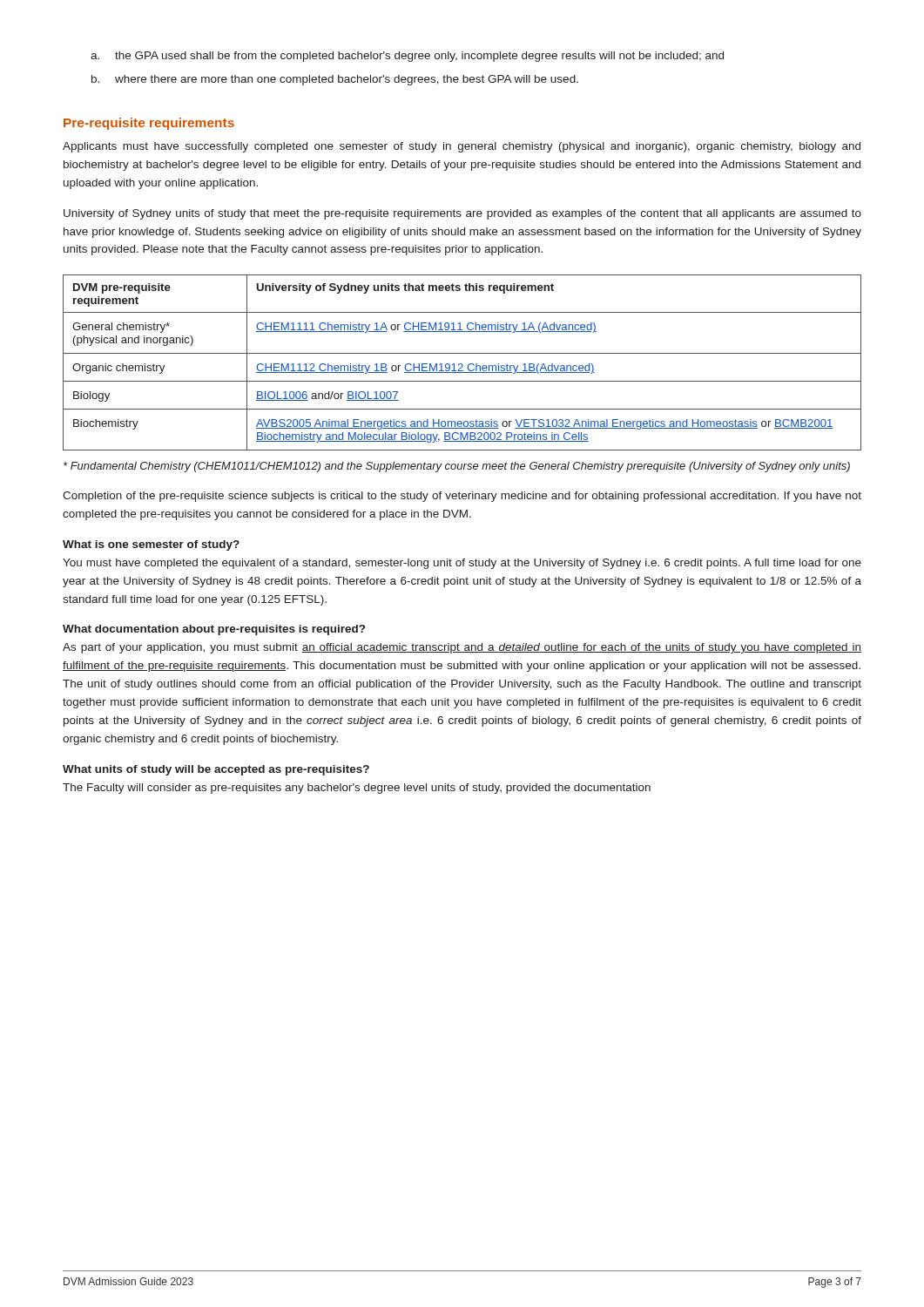Find the block on this page that starts "a. the GPA used shall be"

point(476,56)
